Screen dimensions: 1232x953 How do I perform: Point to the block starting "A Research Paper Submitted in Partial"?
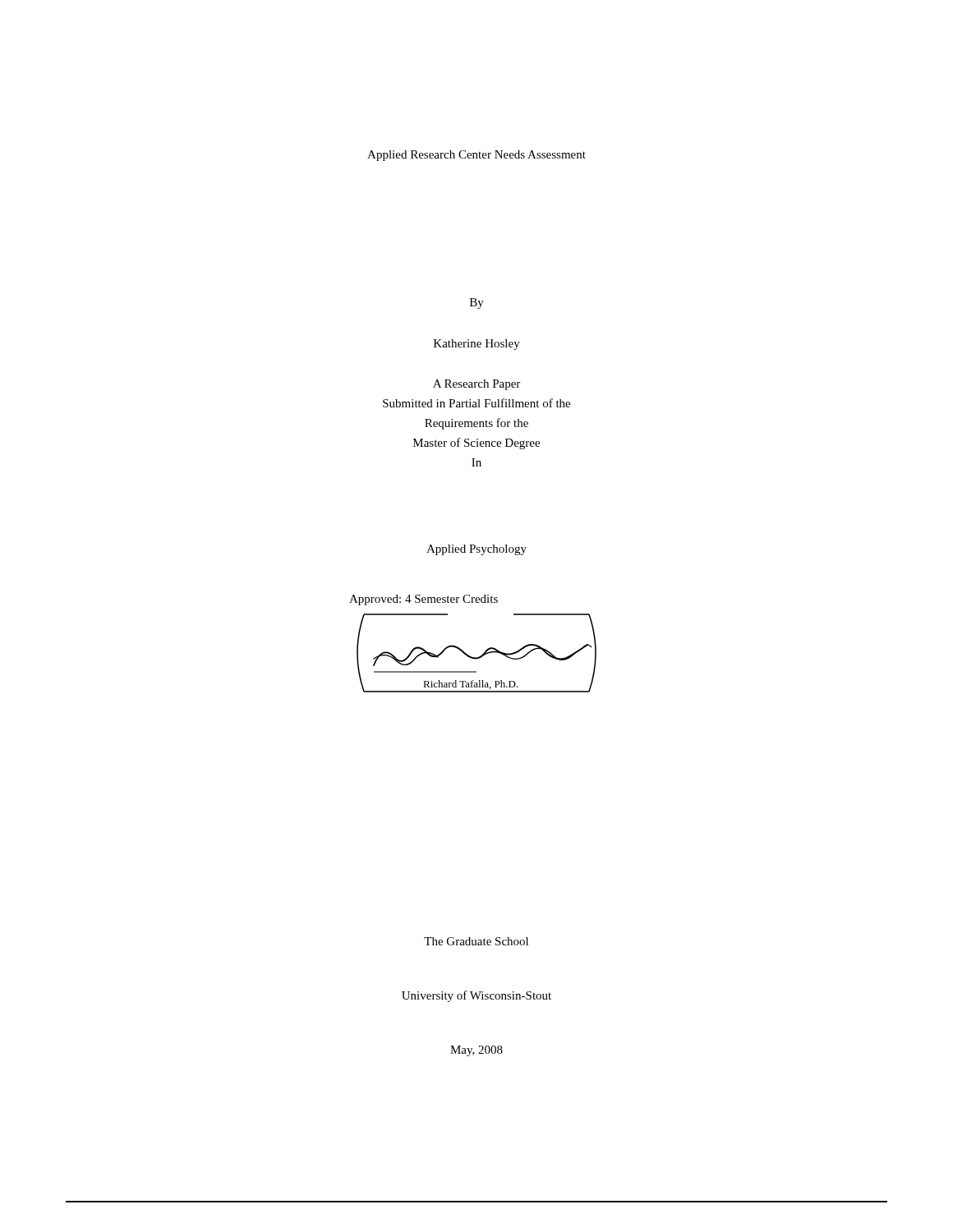476,423
